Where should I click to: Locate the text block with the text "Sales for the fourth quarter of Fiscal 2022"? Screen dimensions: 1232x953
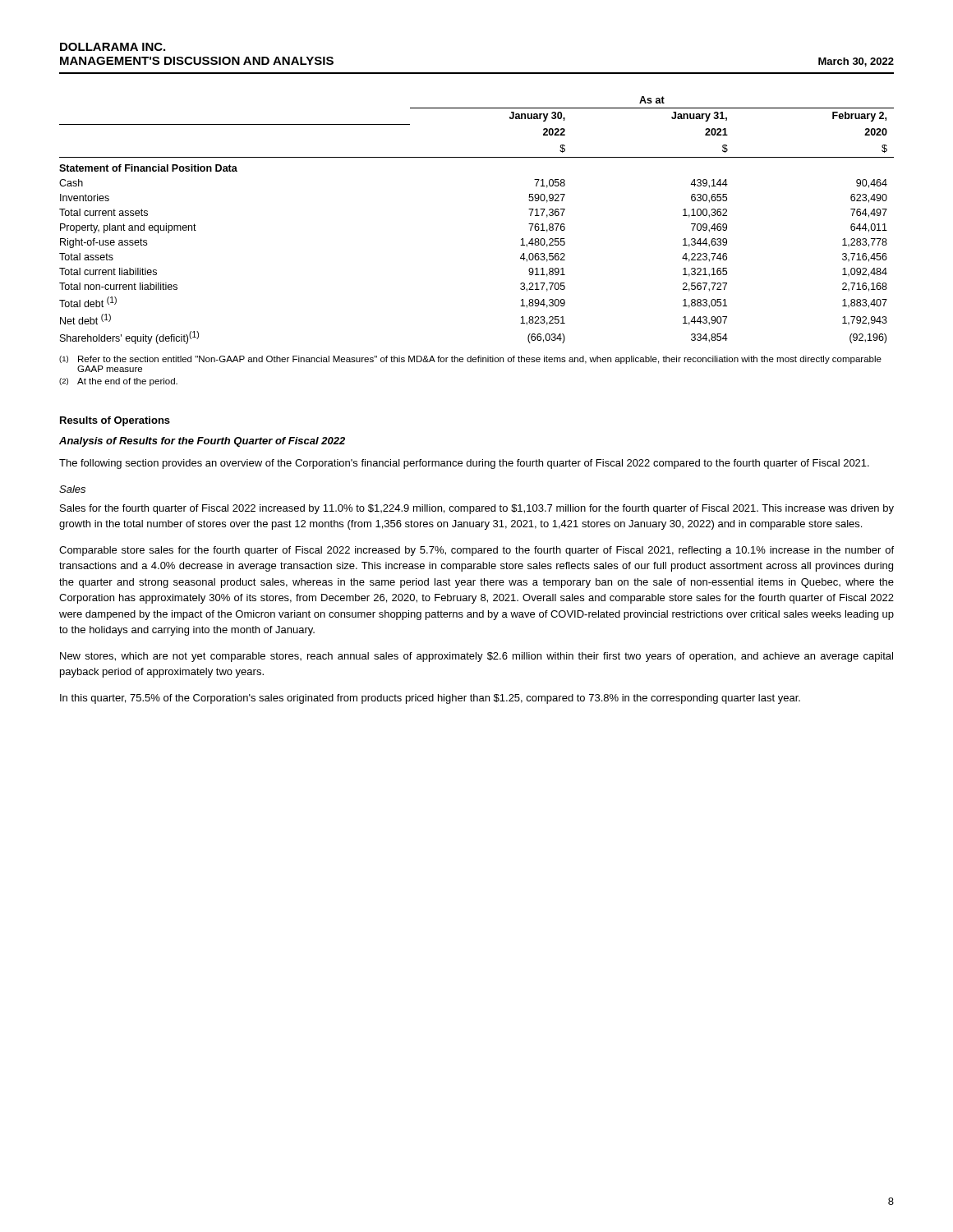tap(476, 516)
